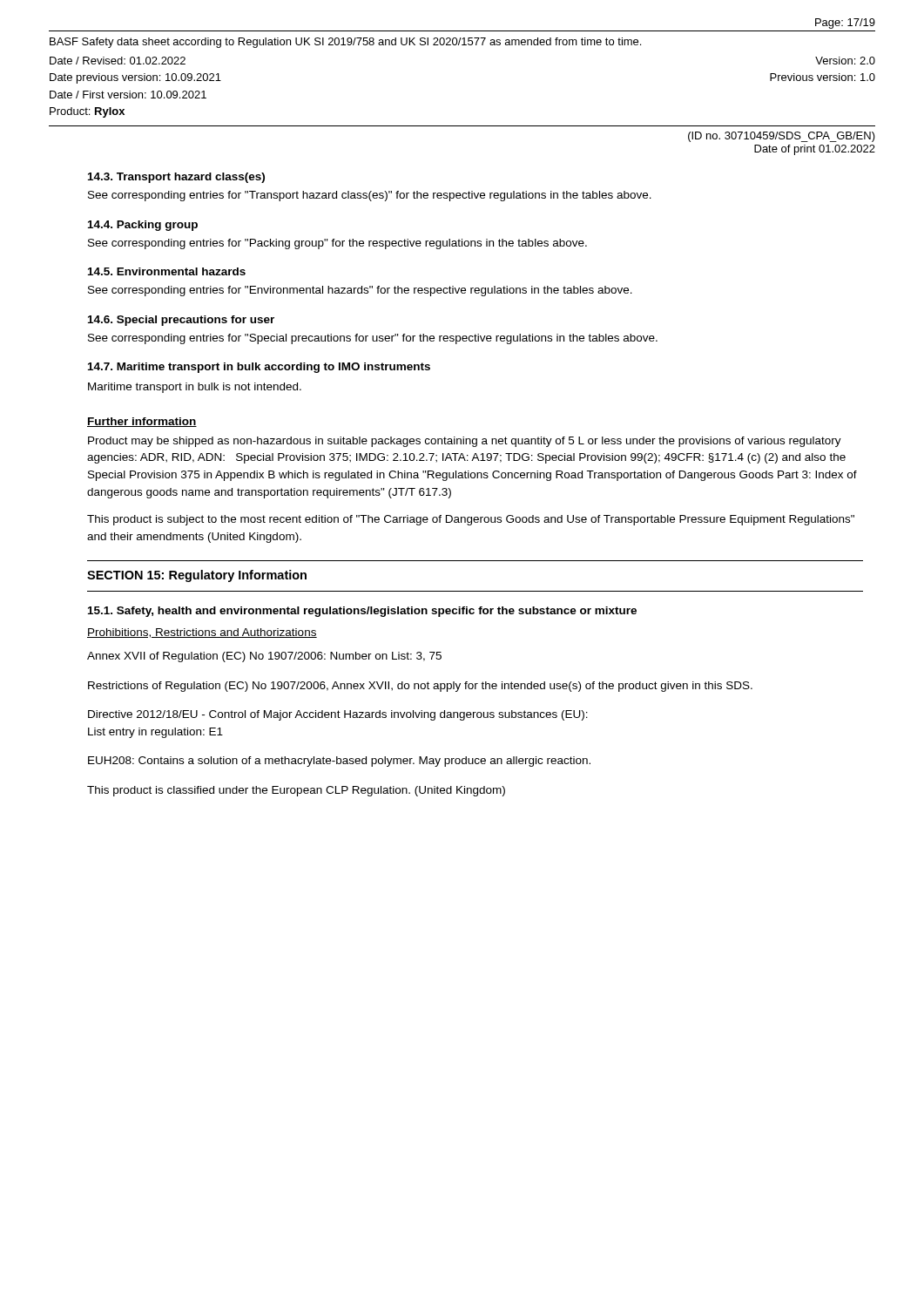Find the passage starting "SECTION 15: Regulatory"
Viewport: 924px width, 1307px height.
(197, 575)
